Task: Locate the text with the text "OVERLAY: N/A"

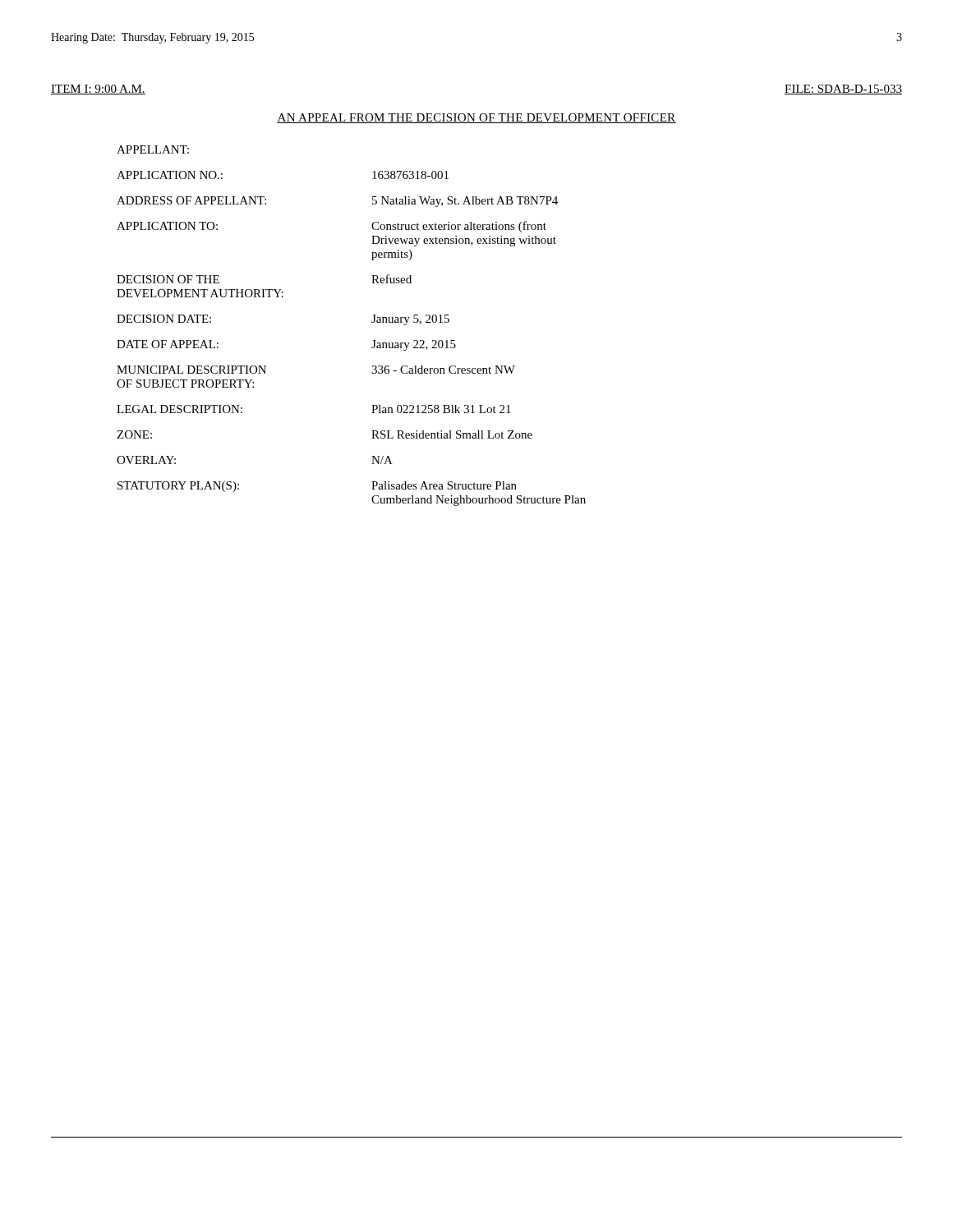Action: tap(148, 460)
